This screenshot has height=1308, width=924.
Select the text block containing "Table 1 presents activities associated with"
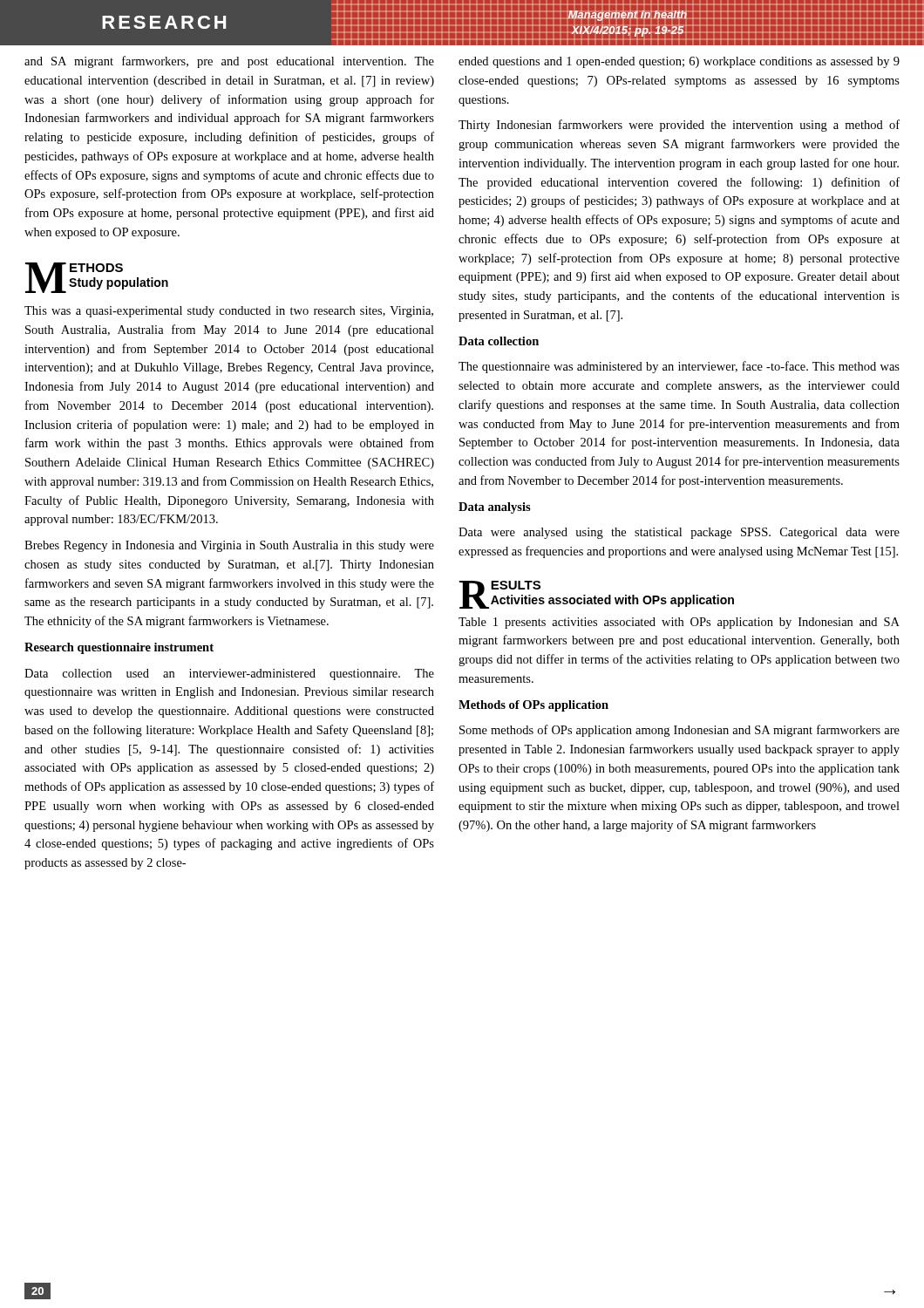(x=679, y=651)
